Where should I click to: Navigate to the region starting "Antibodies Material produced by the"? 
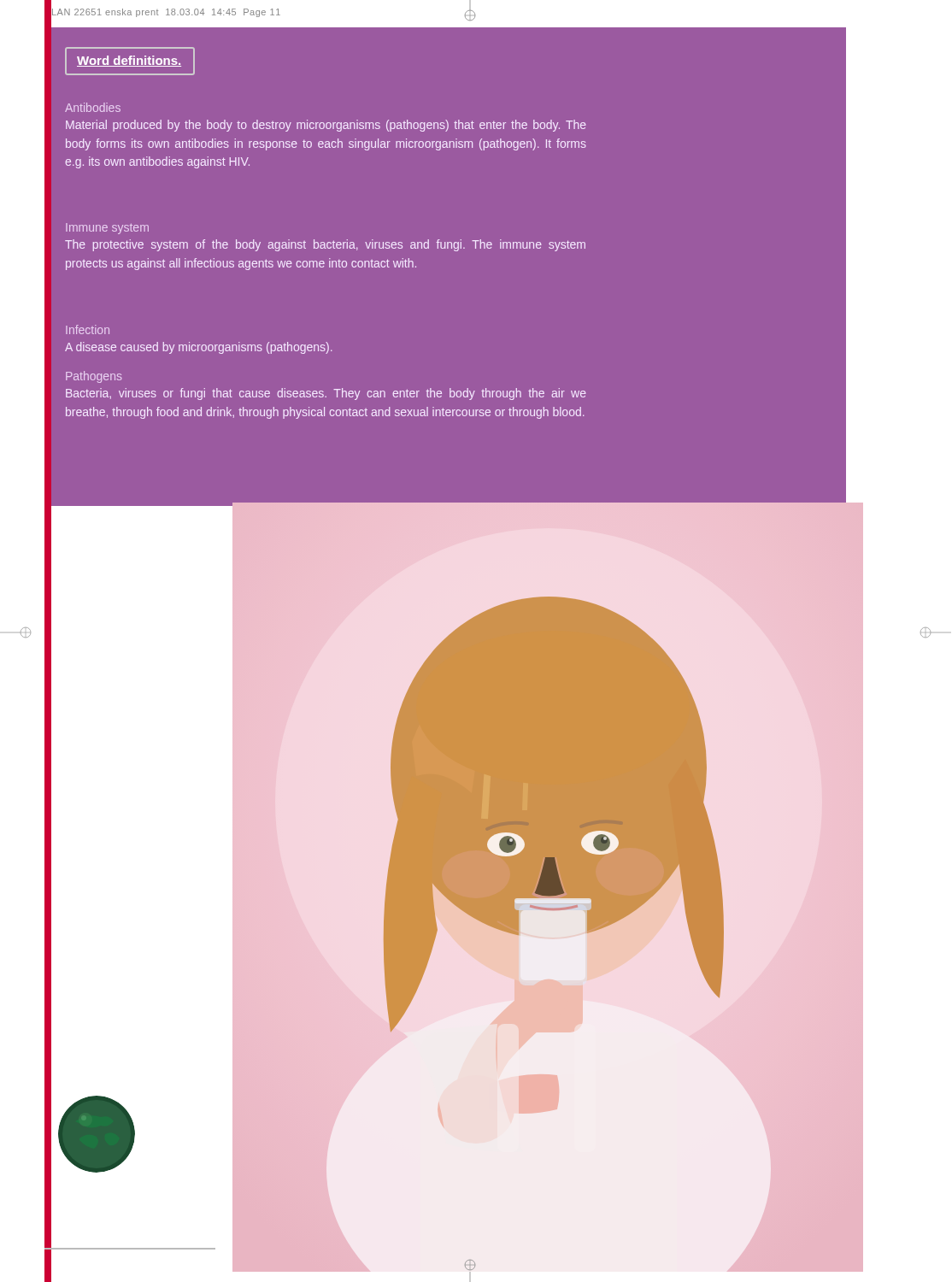coord(326,136)
